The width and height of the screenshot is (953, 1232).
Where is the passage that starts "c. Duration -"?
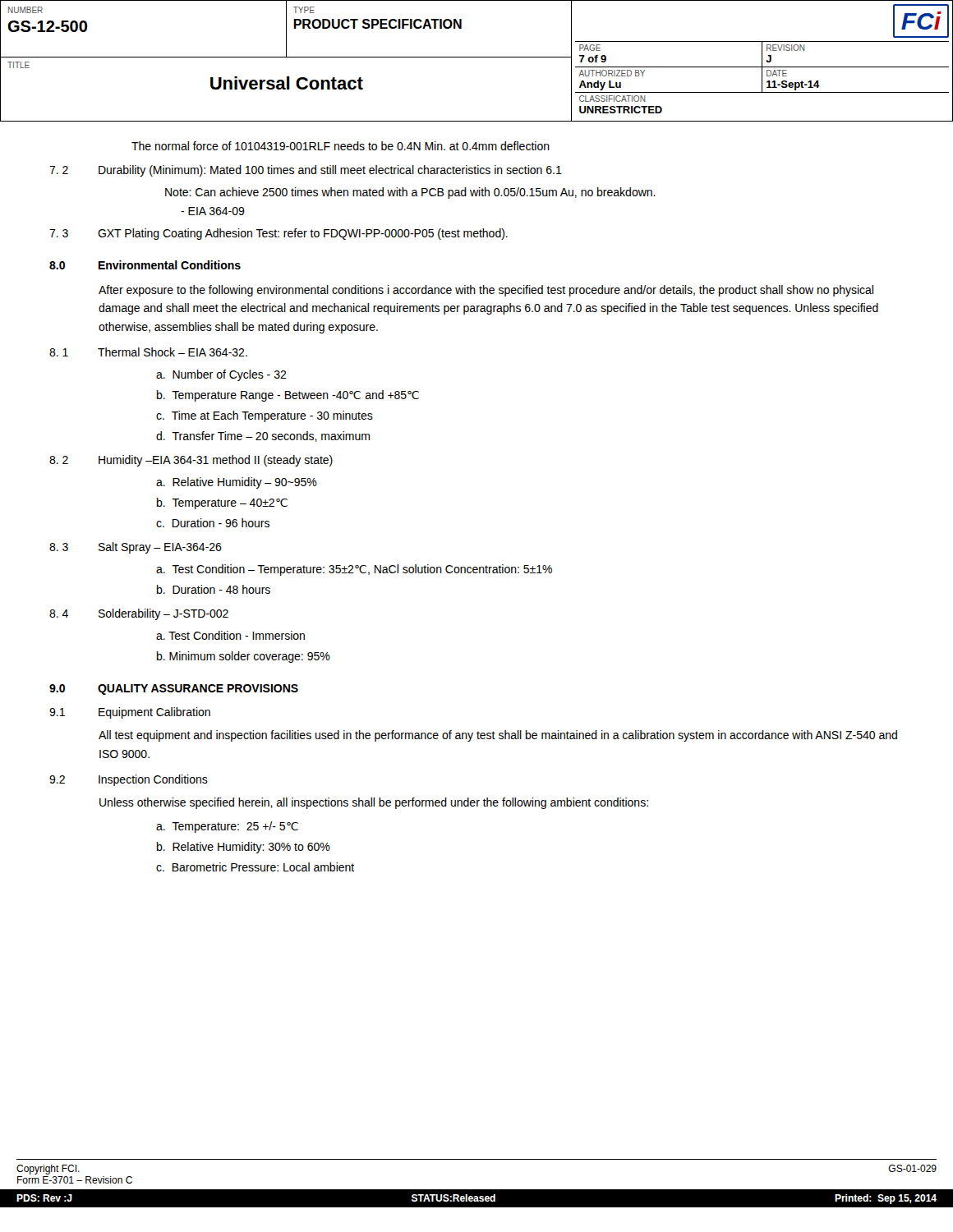point(213,523)
